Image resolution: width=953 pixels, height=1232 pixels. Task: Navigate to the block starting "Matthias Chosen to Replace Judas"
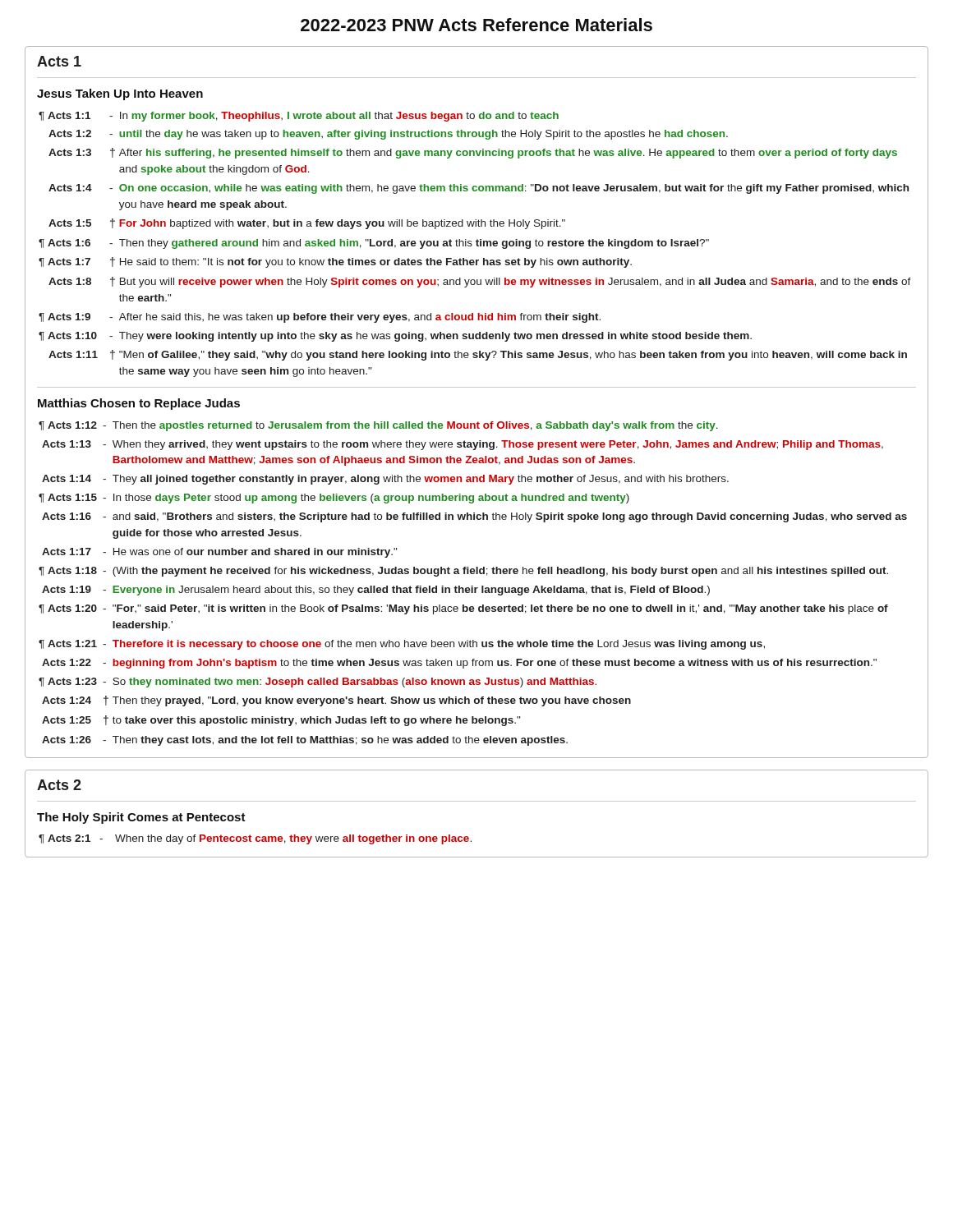coord(139,403)
